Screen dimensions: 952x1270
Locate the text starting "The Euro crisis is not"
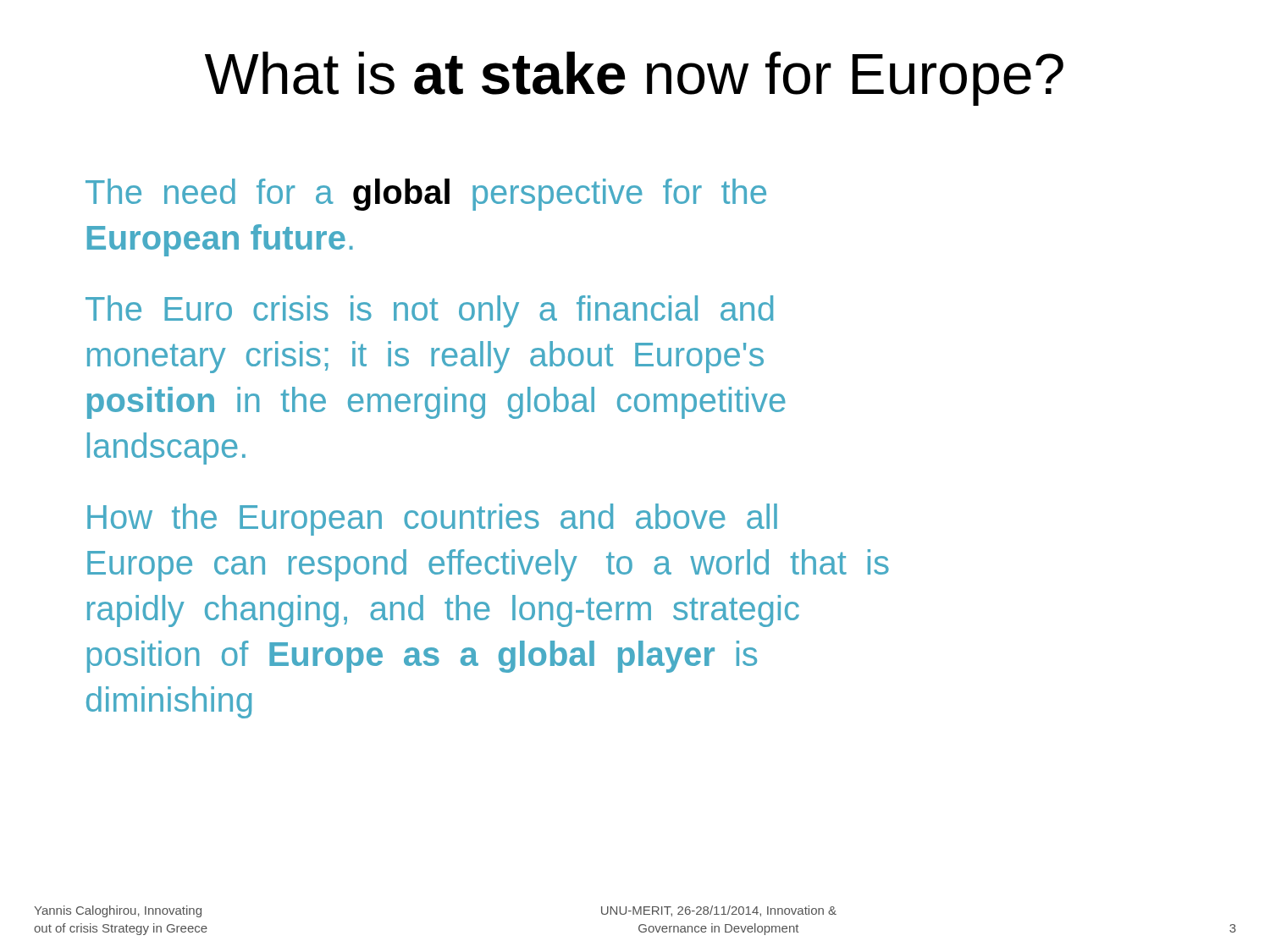point(436,377)
